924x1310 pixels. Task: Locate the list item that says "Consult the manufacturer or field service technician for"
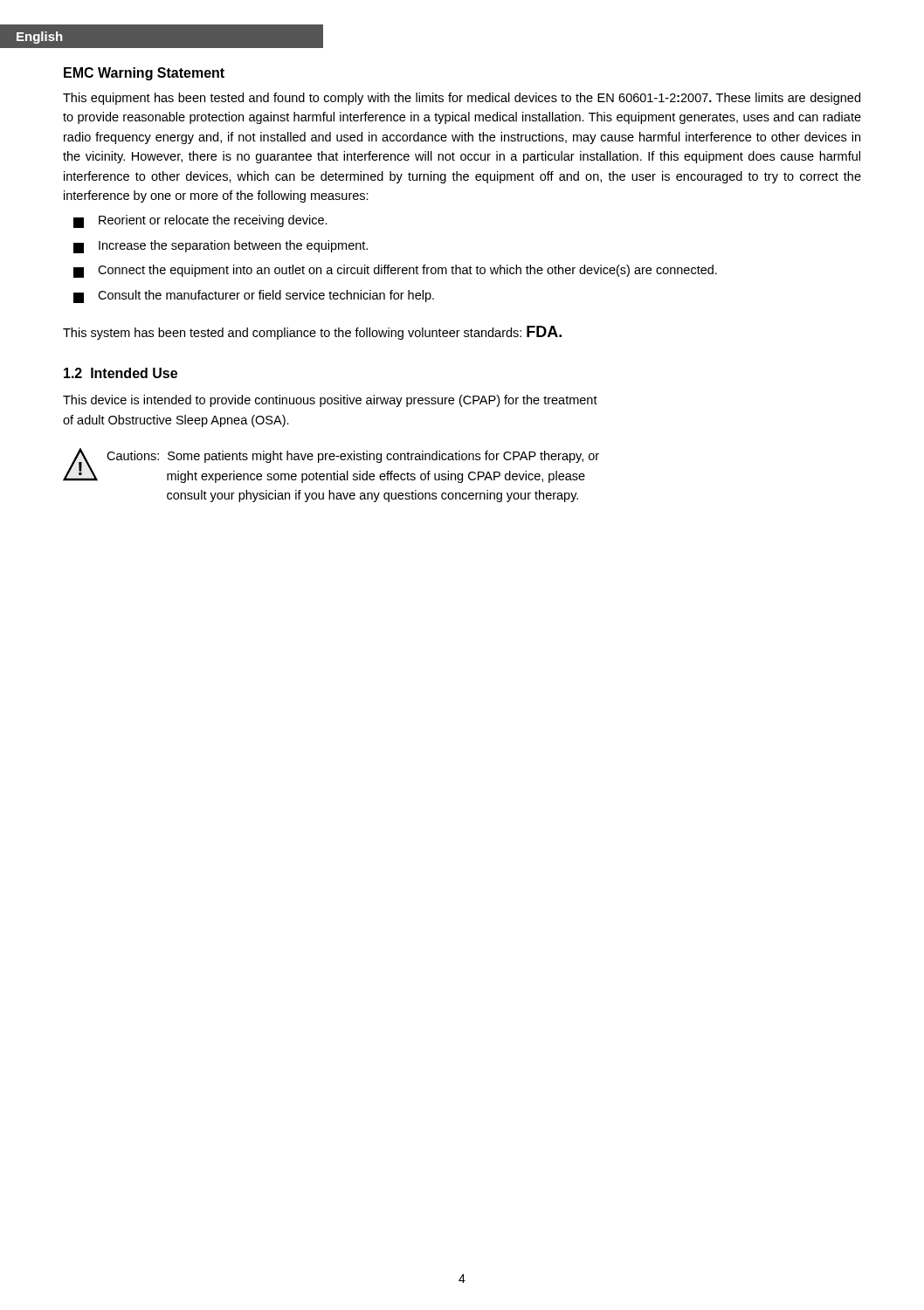click(254, 296)
